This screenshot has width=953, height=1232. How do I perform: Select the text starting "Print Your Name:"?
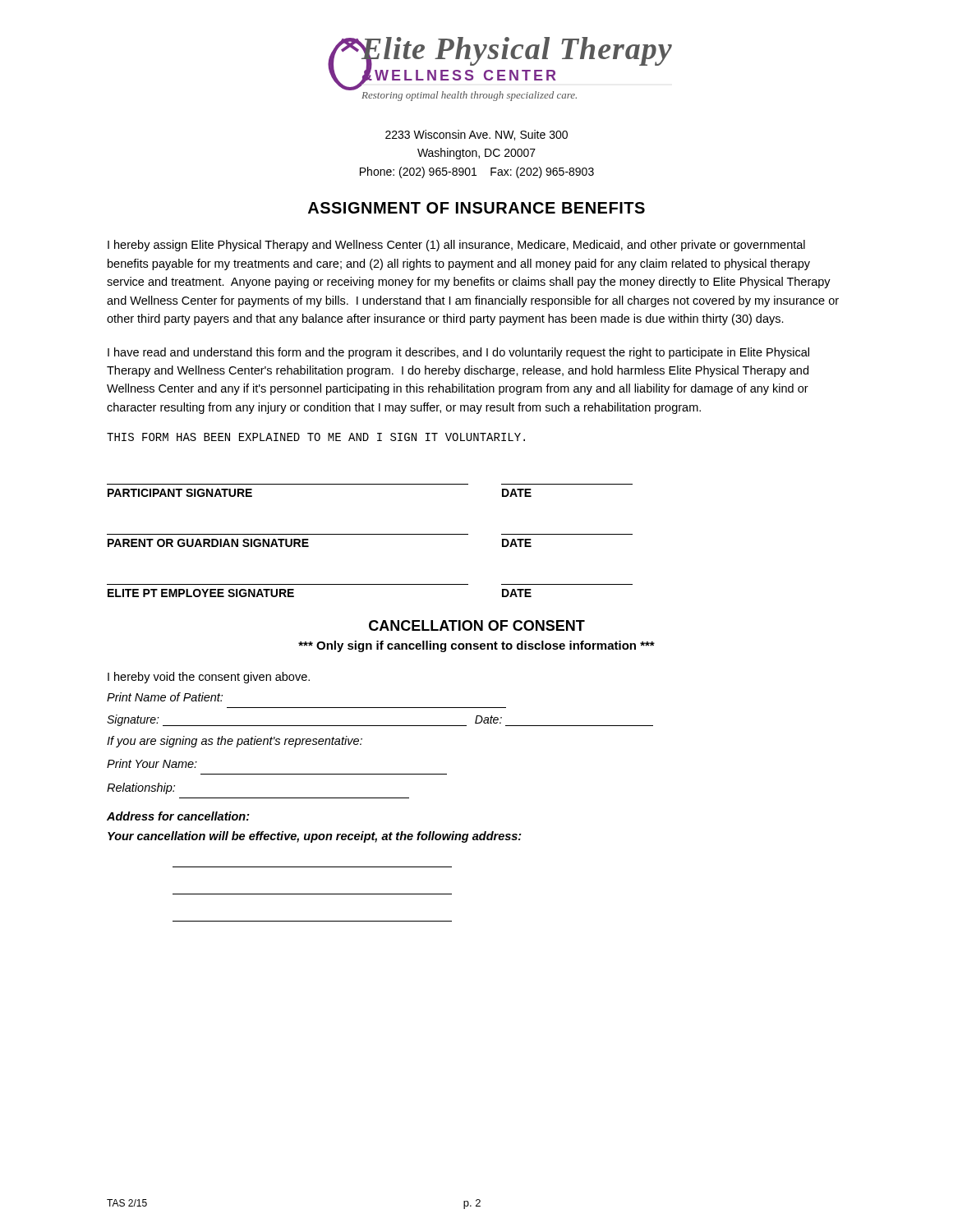[x=277, y=766]
